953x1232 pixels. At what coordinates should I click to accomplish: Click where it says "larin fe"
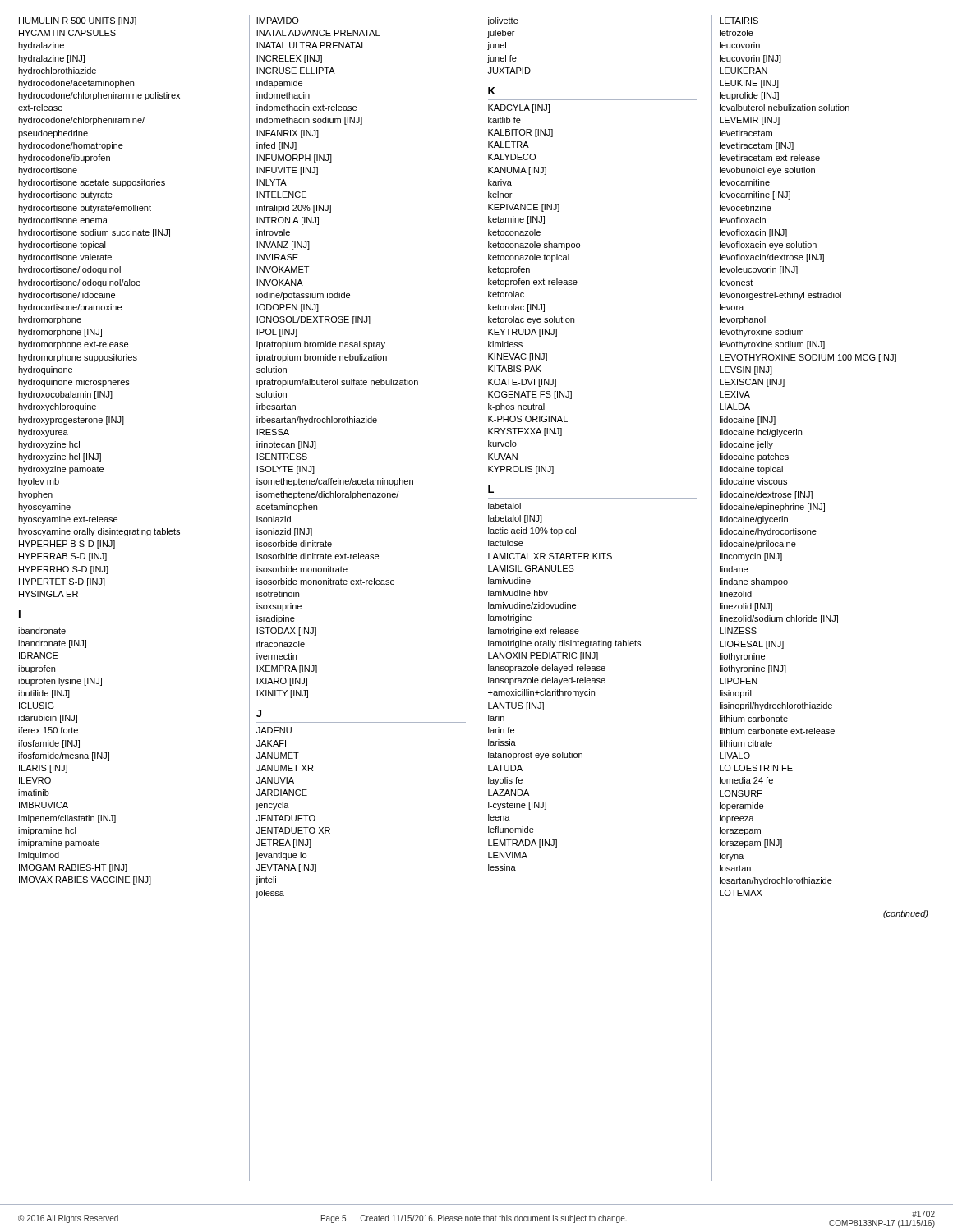coord(501,730)
